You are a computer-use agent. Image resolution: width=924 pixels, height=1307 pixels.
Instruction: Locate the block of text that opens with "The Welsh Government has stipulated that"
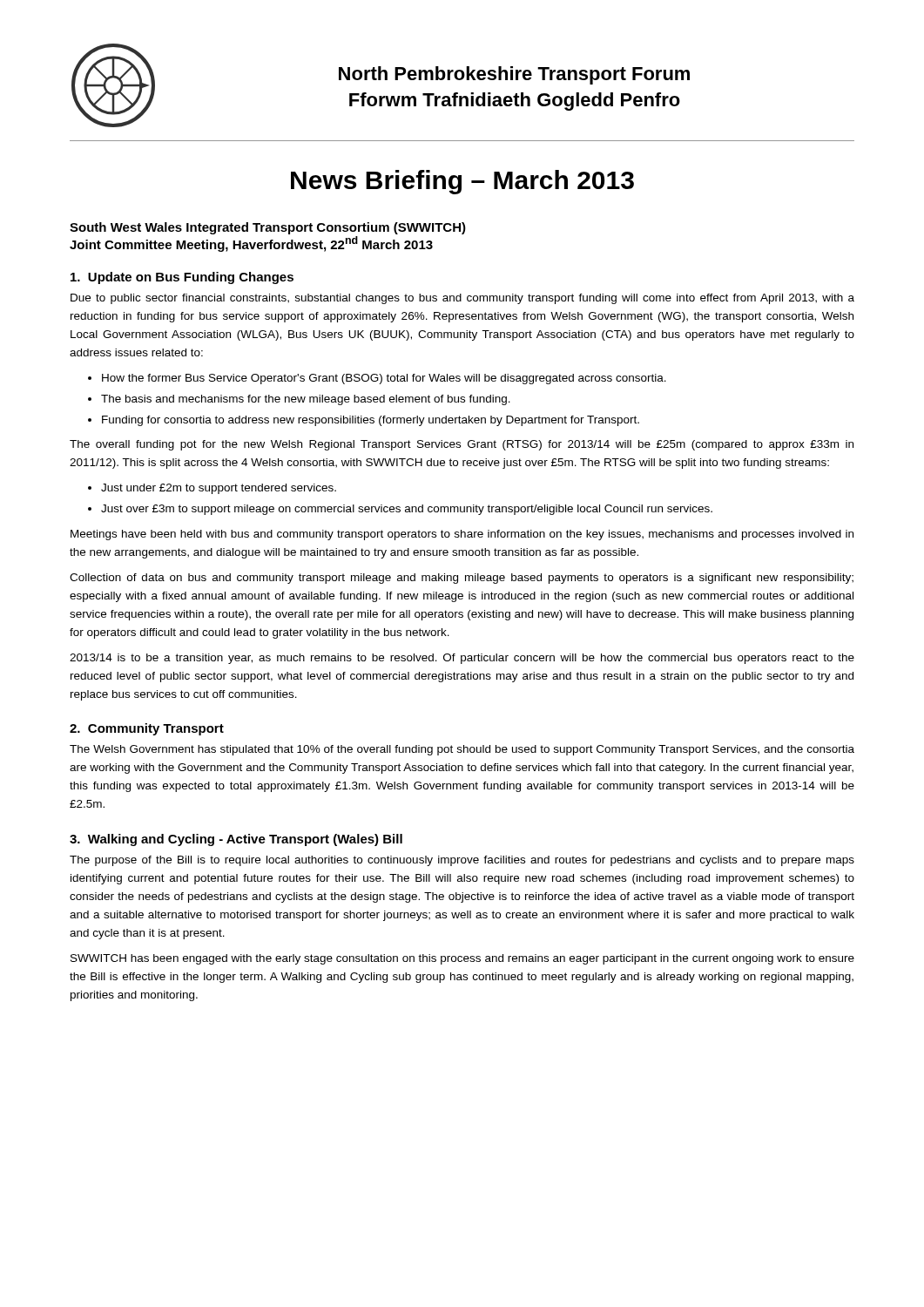point(462,777)
